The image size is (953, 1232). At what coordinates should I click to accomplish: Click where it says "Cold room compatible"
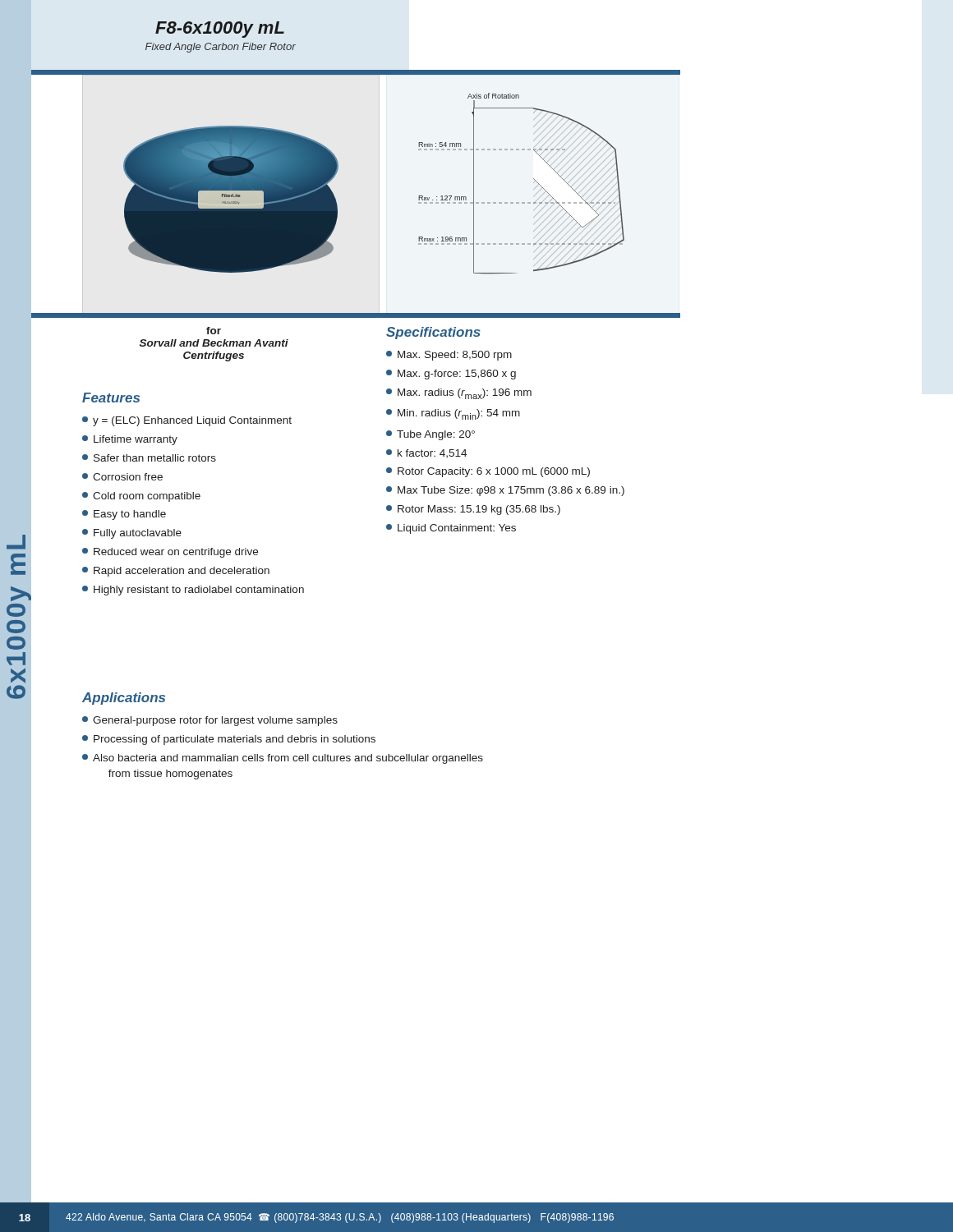click(141, 496)
